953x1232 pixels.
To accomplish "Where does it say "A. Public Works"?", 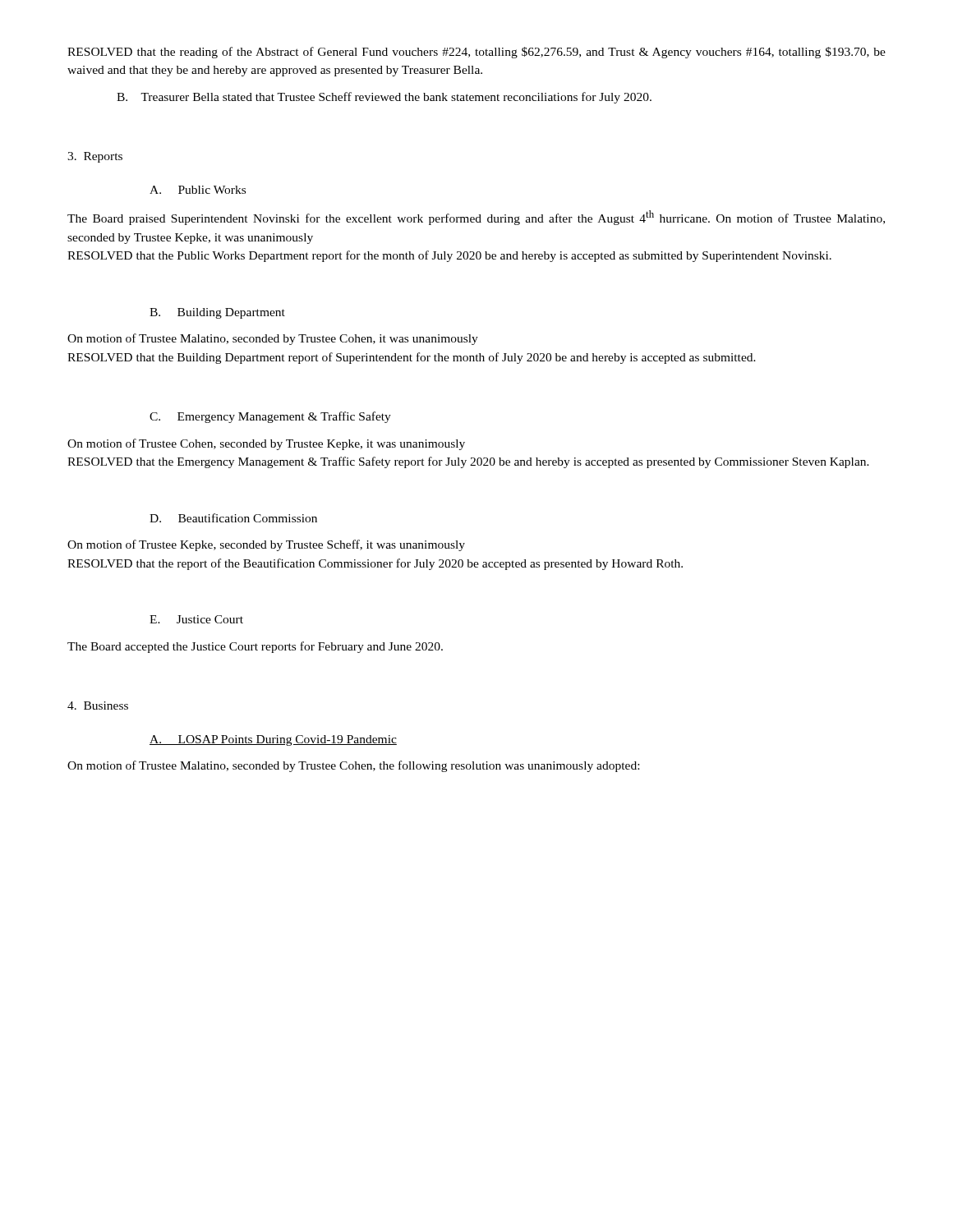I will point(198,190).
